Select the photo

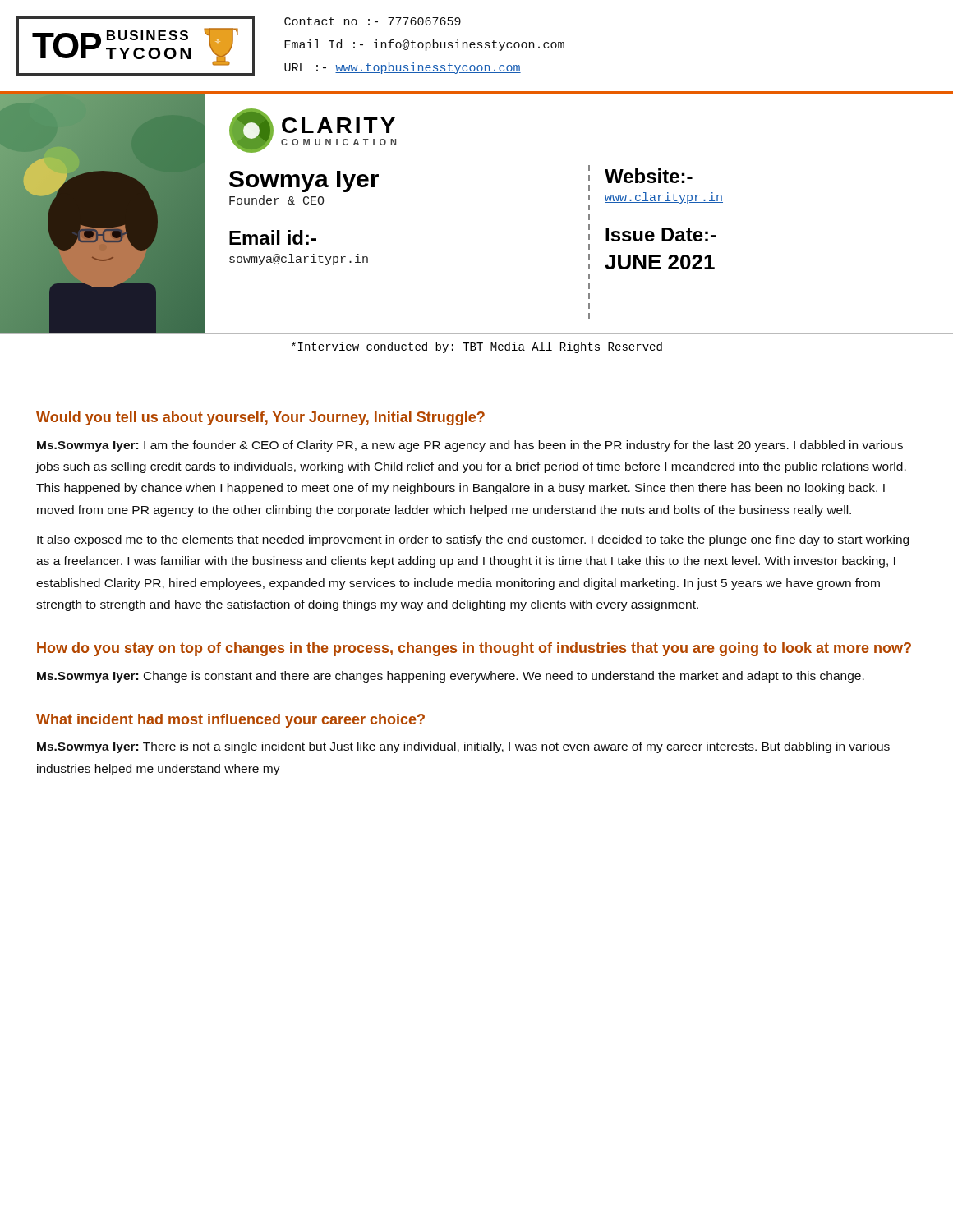pyautogui.click(x=103, y=214)
